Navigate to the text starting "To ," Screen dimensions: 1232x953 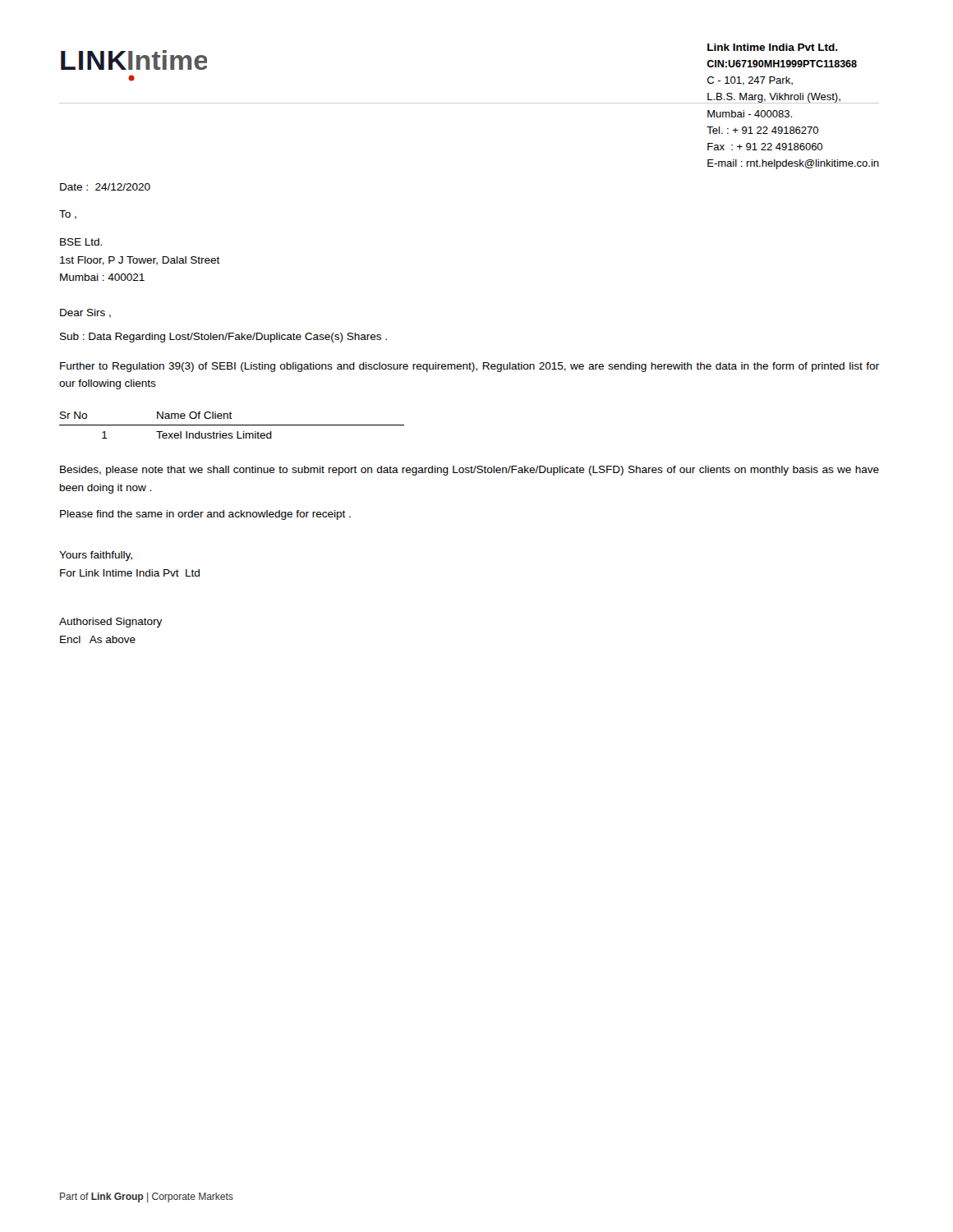point(68,214)
